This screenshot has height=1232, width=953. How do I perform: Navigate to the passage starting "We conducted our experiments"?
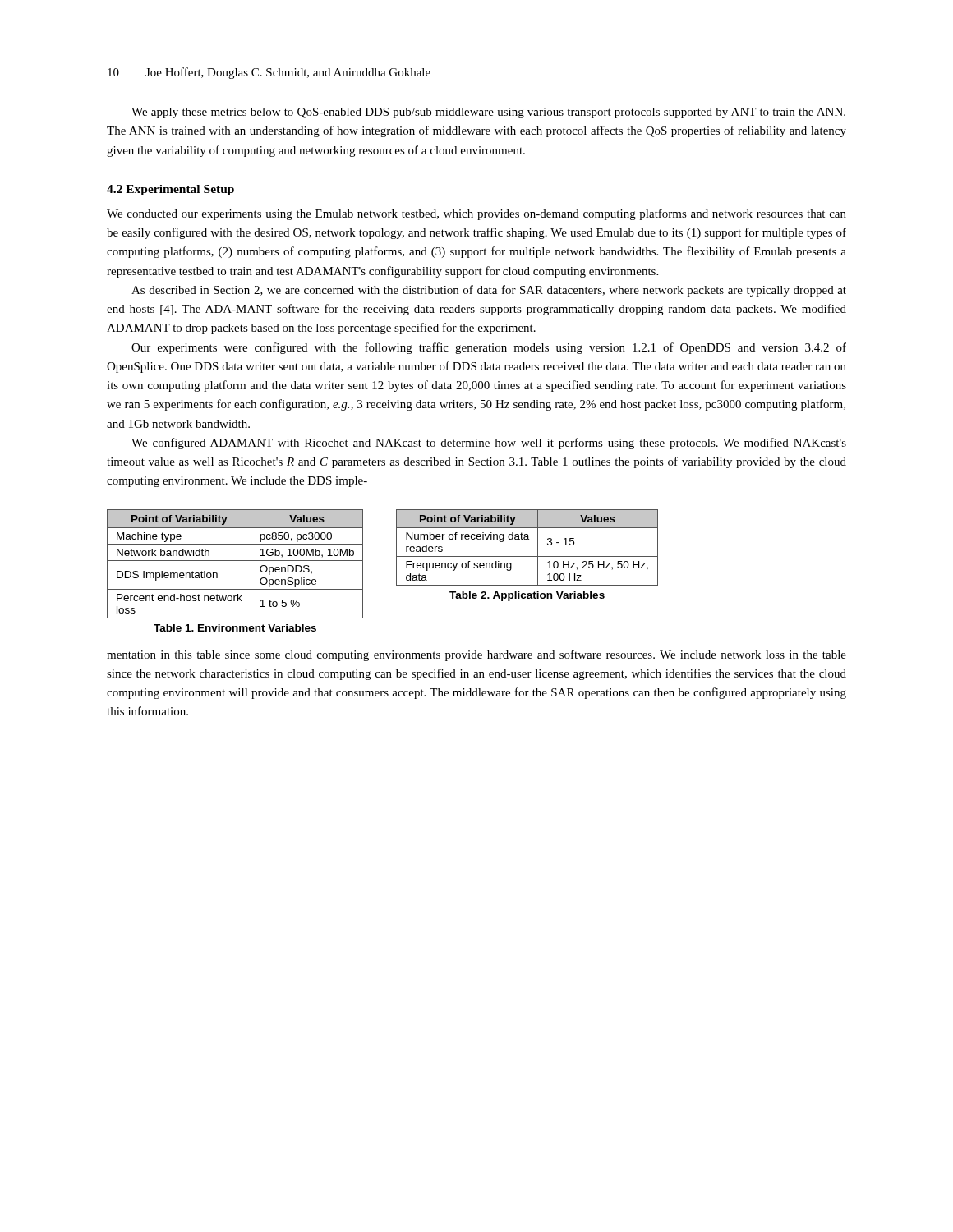pos(476,242)
